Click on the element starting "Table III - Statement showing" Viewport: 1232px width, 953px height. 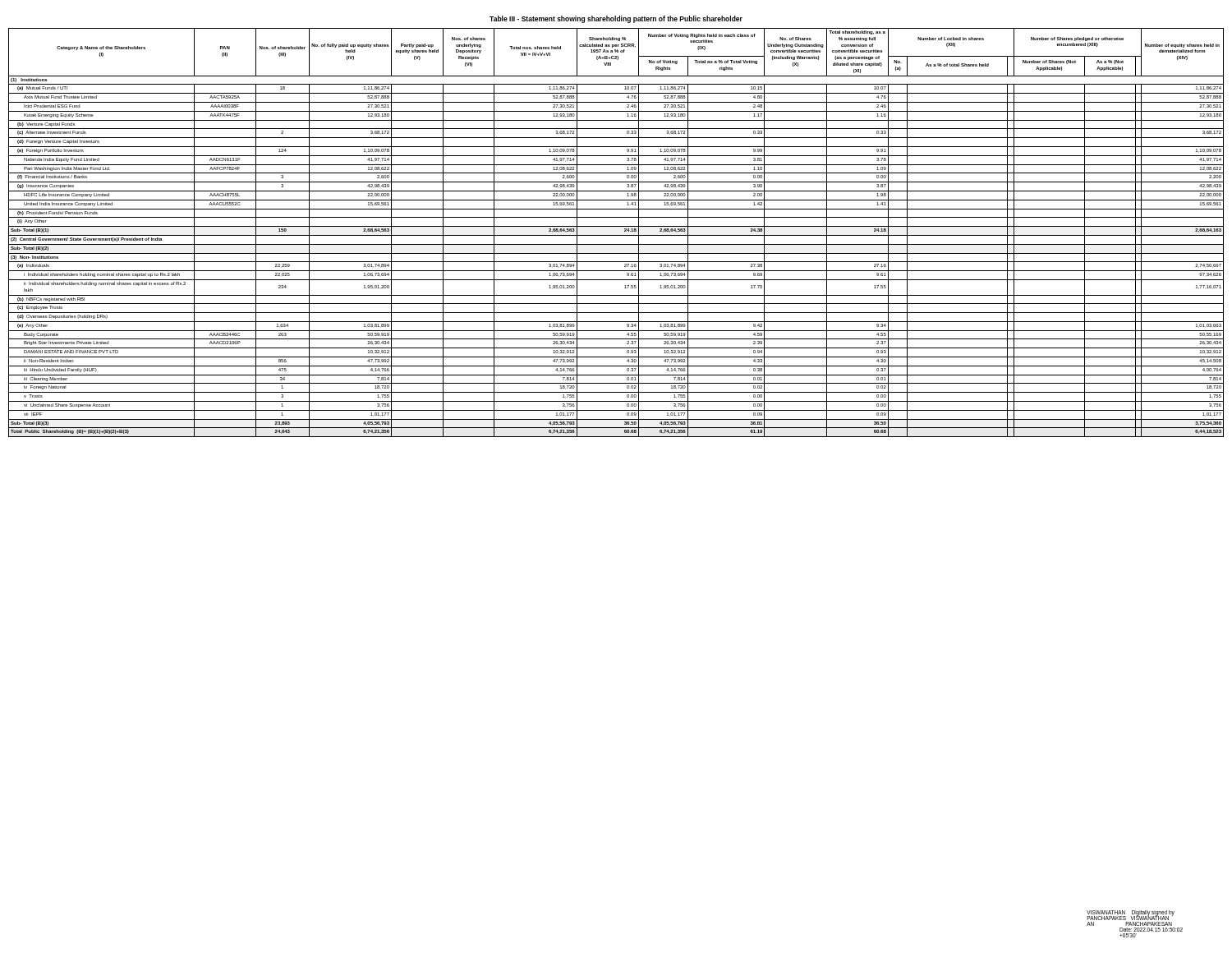[616, 19]
